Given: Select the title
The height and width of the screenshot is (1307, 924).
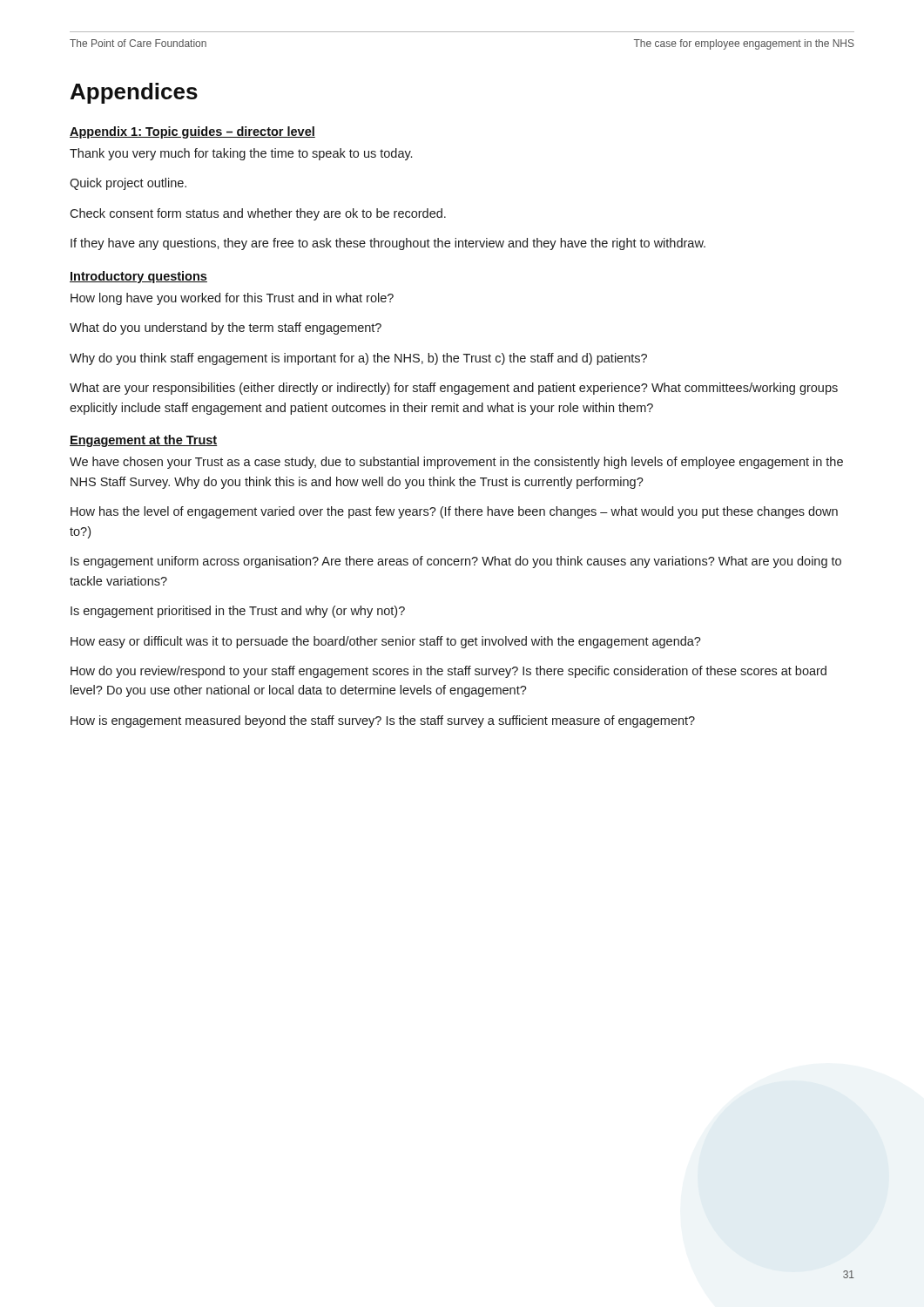Looking at the screenshot, I should click(x=134, y=91).
